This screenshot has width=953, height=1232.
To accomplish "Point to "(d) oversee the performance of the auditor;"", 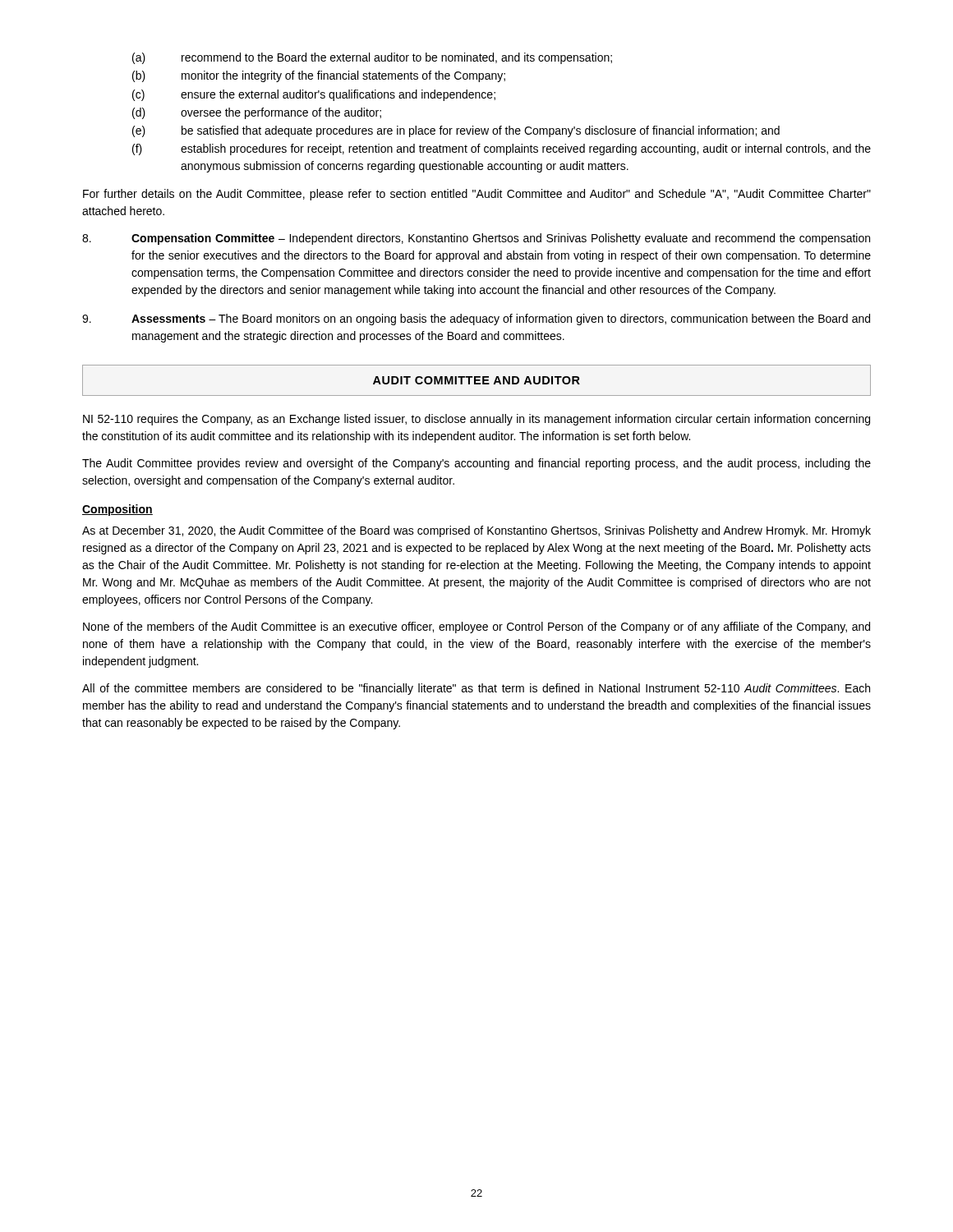I will [x=257, y=113].
